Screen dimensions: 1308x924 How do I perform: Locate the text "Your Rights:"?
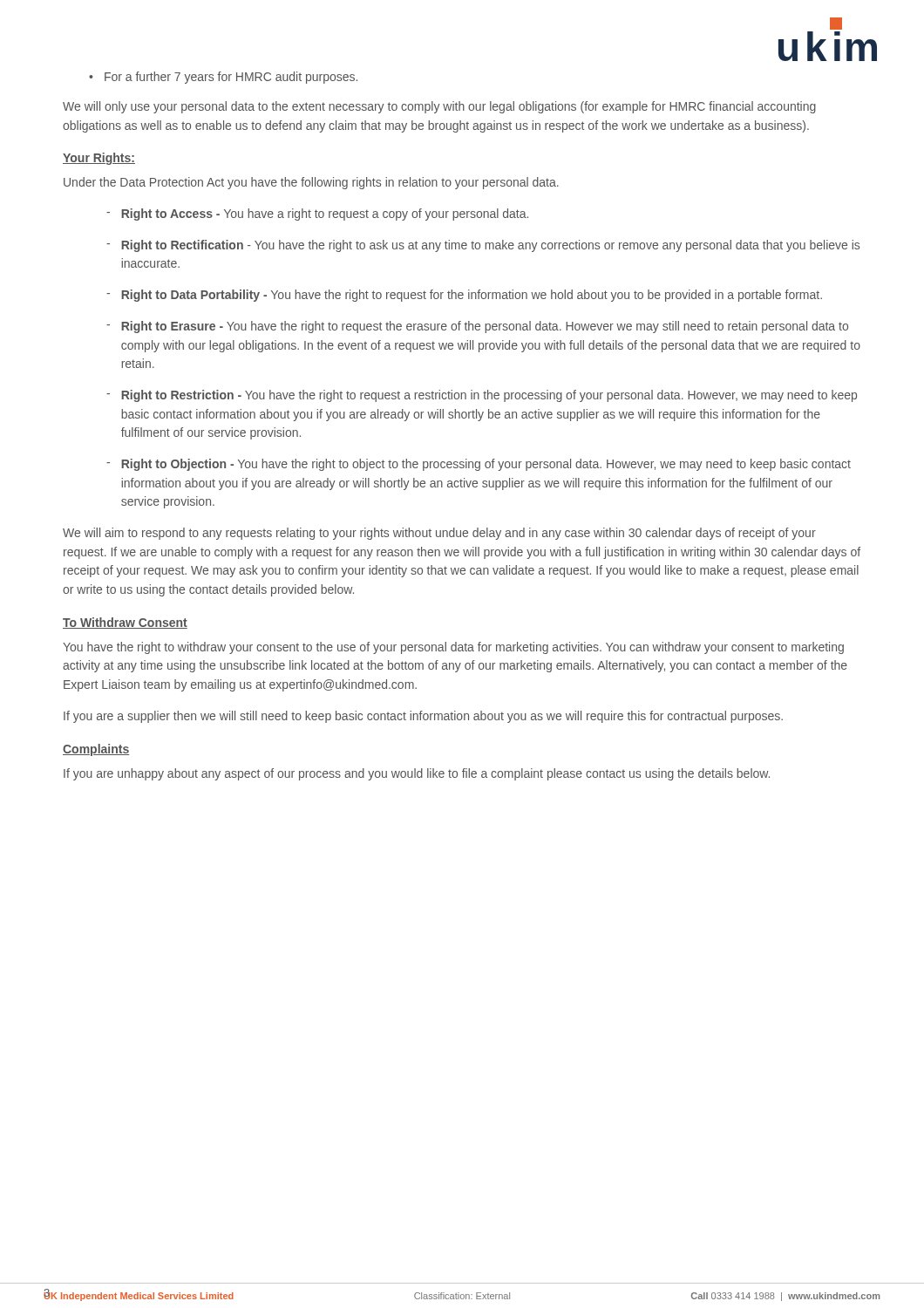click(x=99, y=158)
